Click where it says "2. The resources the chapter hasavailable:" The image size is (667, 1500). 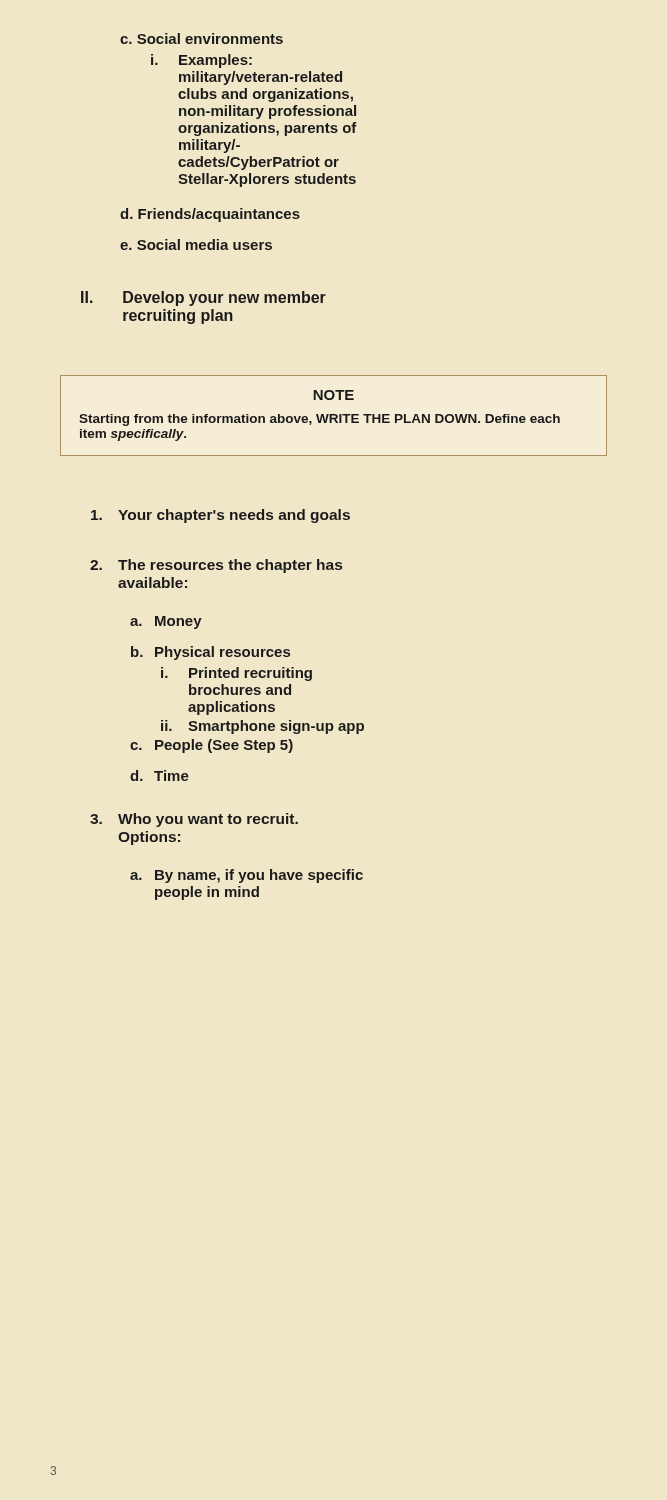pyautogui.click(x=216, y=574)
